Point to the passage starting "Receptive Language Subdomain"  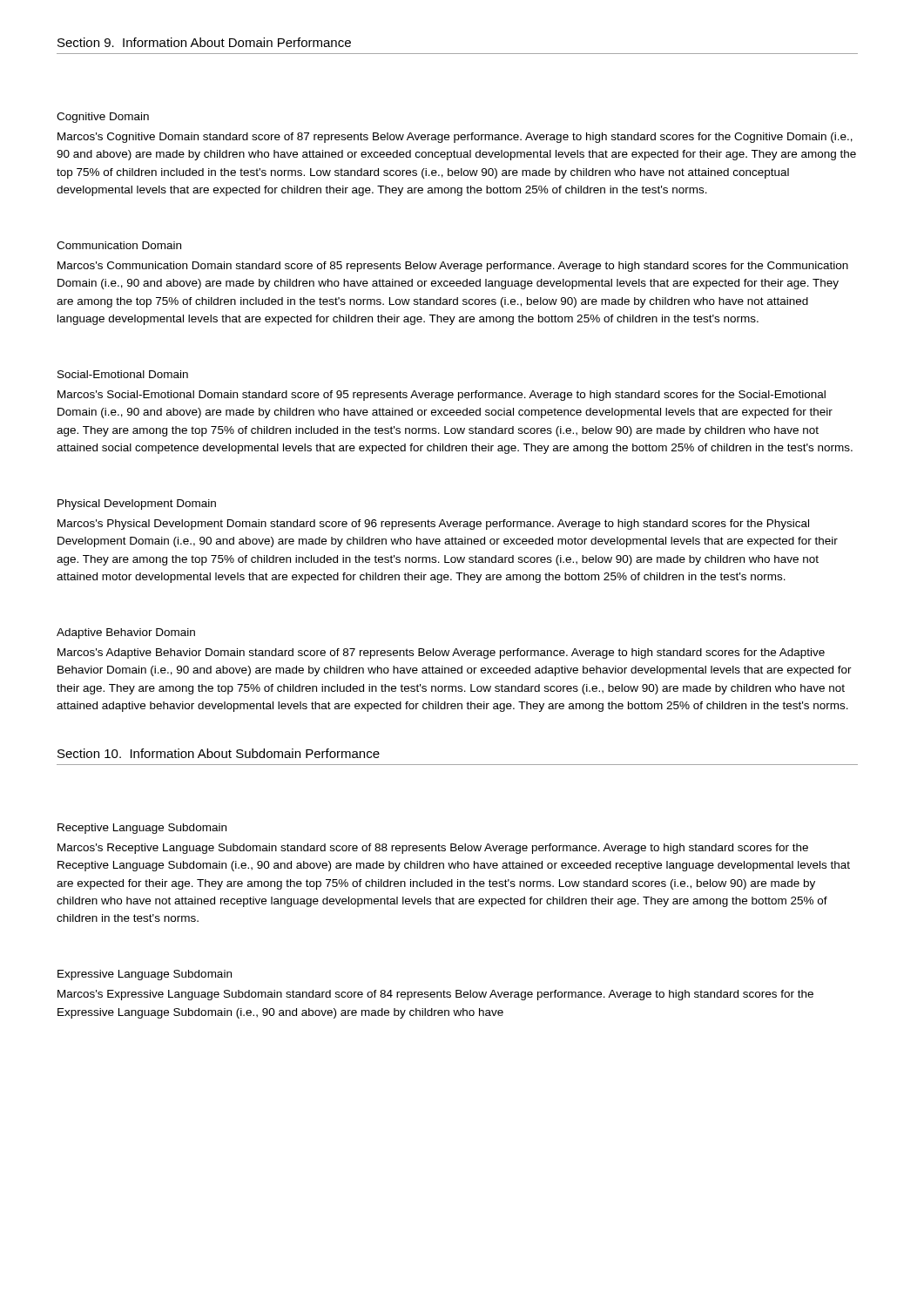coord(142,829)
